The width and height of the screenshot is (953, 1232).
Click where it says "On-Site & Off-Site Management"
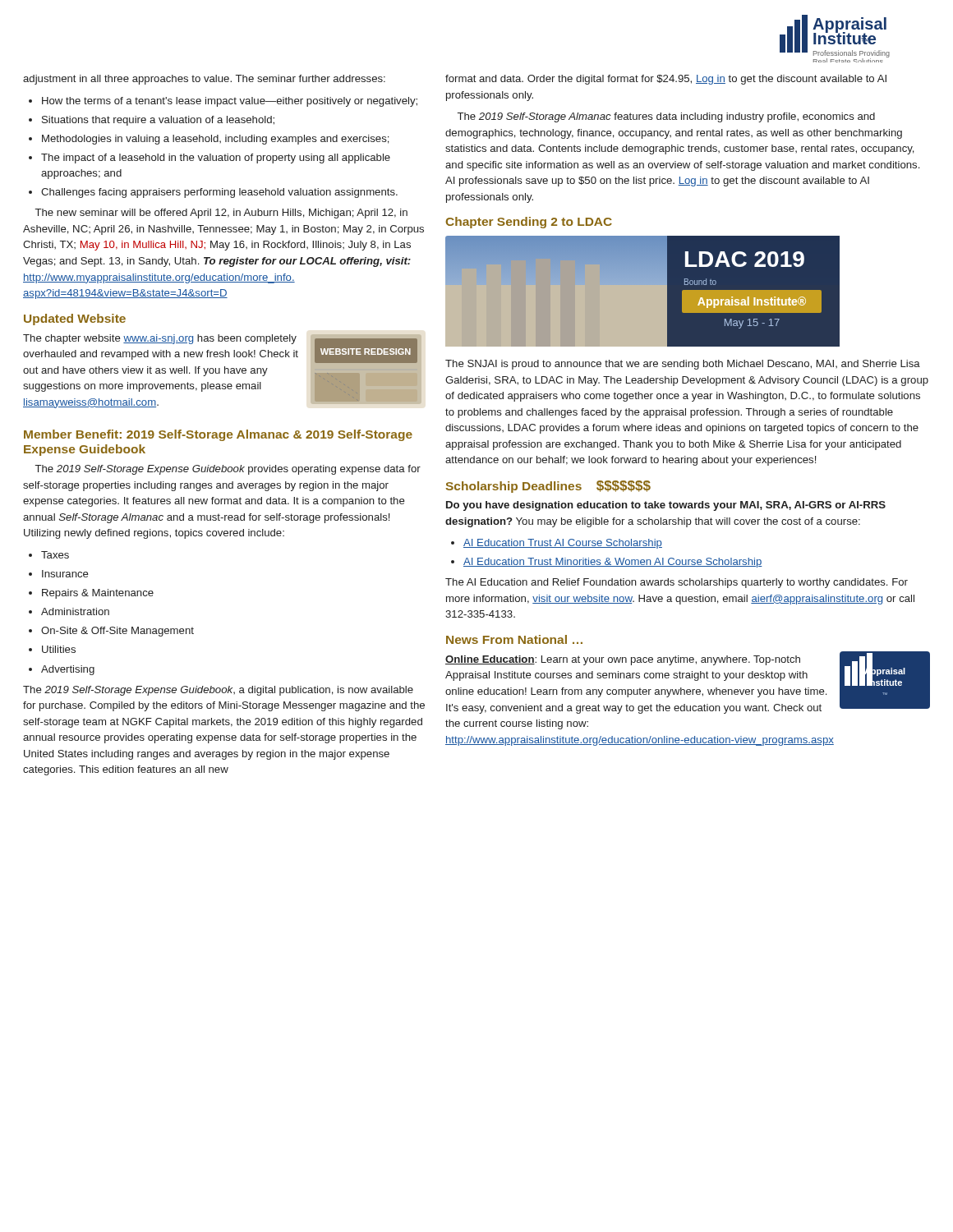[117, 631]
